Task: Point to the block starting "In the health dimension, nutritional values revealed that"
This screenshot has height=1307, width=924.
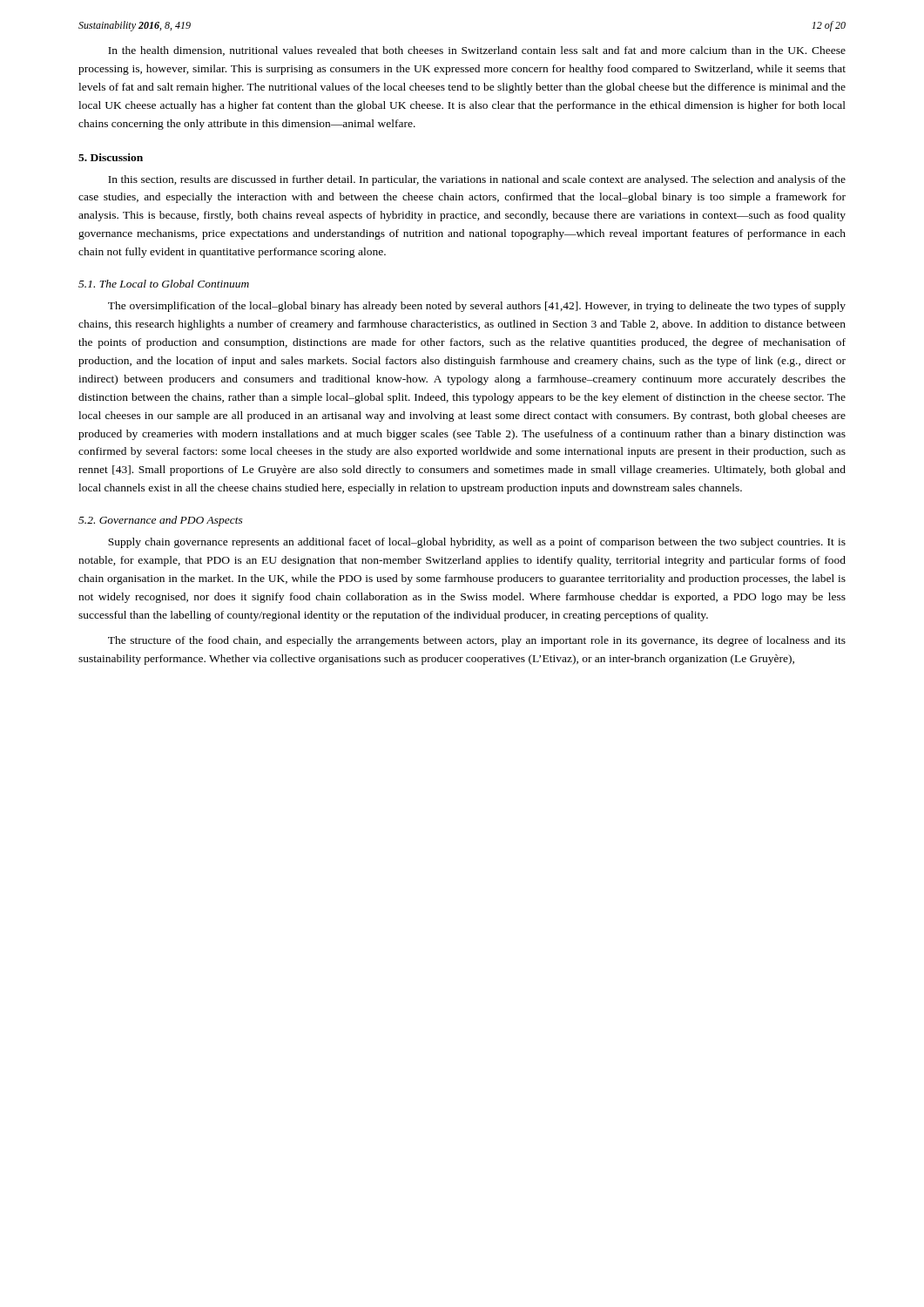Action: [x=462, y=87]
